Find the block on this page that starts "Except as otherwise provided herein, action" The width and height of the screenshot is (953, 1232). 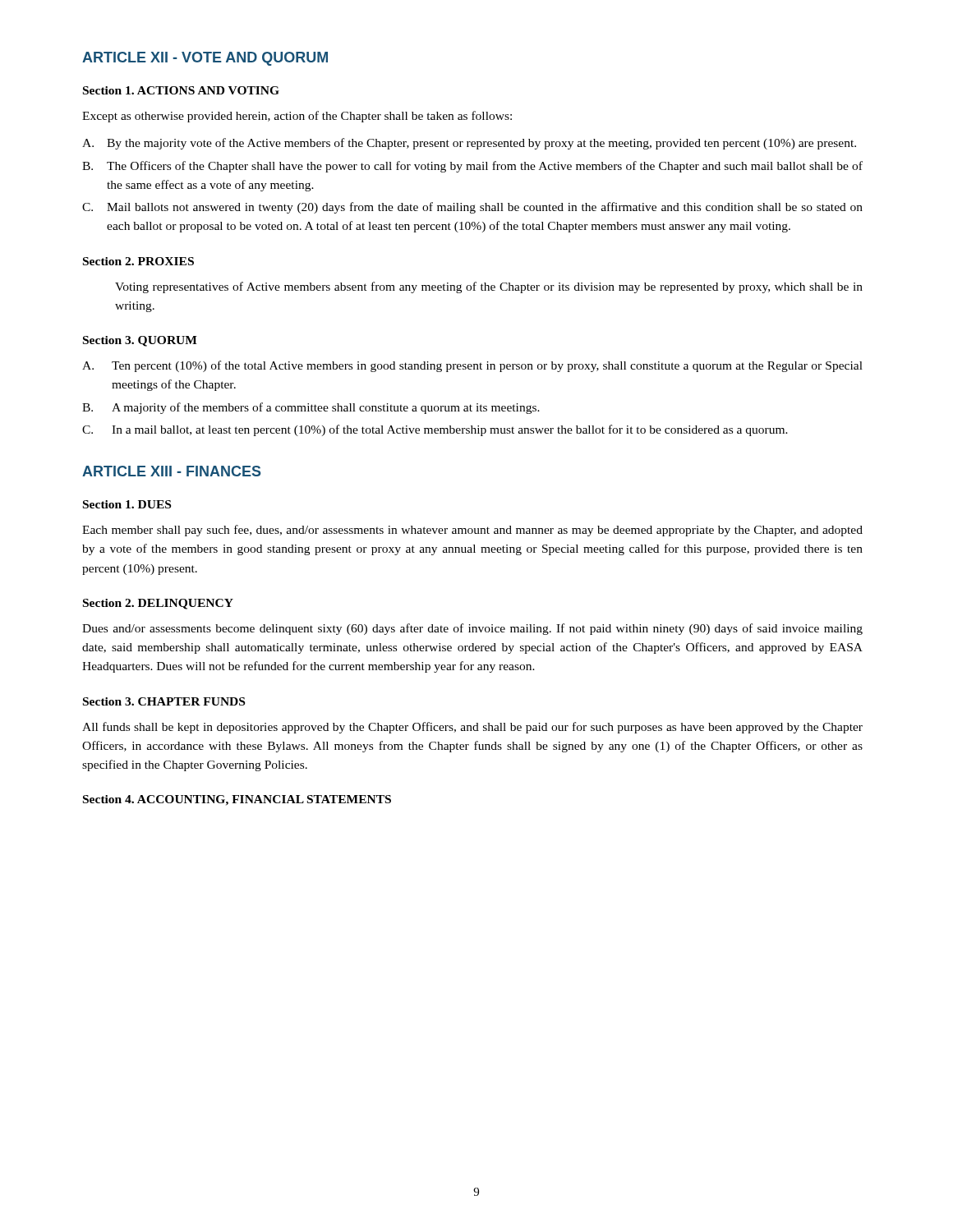coord(298,115)
